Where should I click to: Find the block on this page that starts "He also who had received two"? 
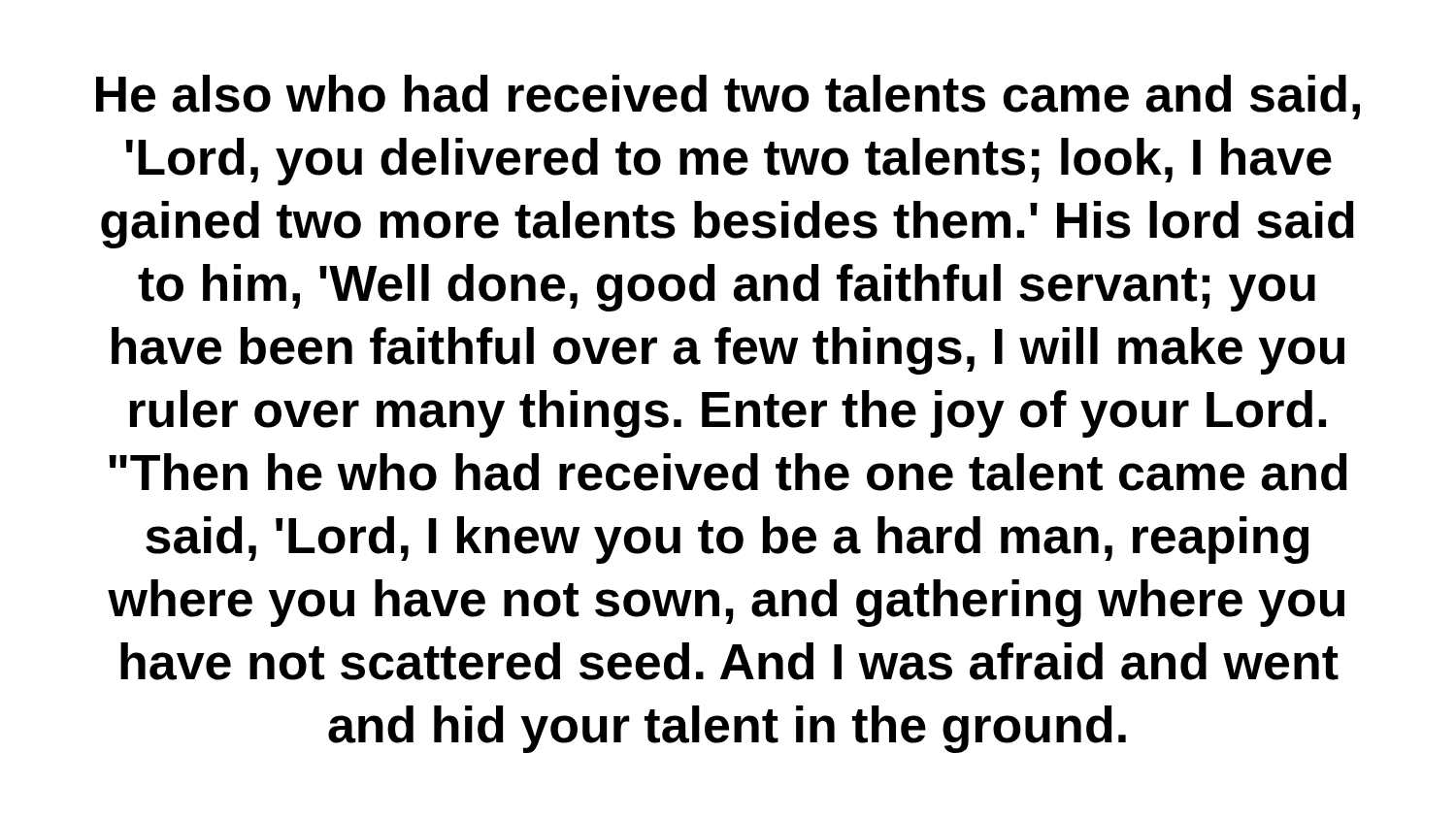click(728, 410)
